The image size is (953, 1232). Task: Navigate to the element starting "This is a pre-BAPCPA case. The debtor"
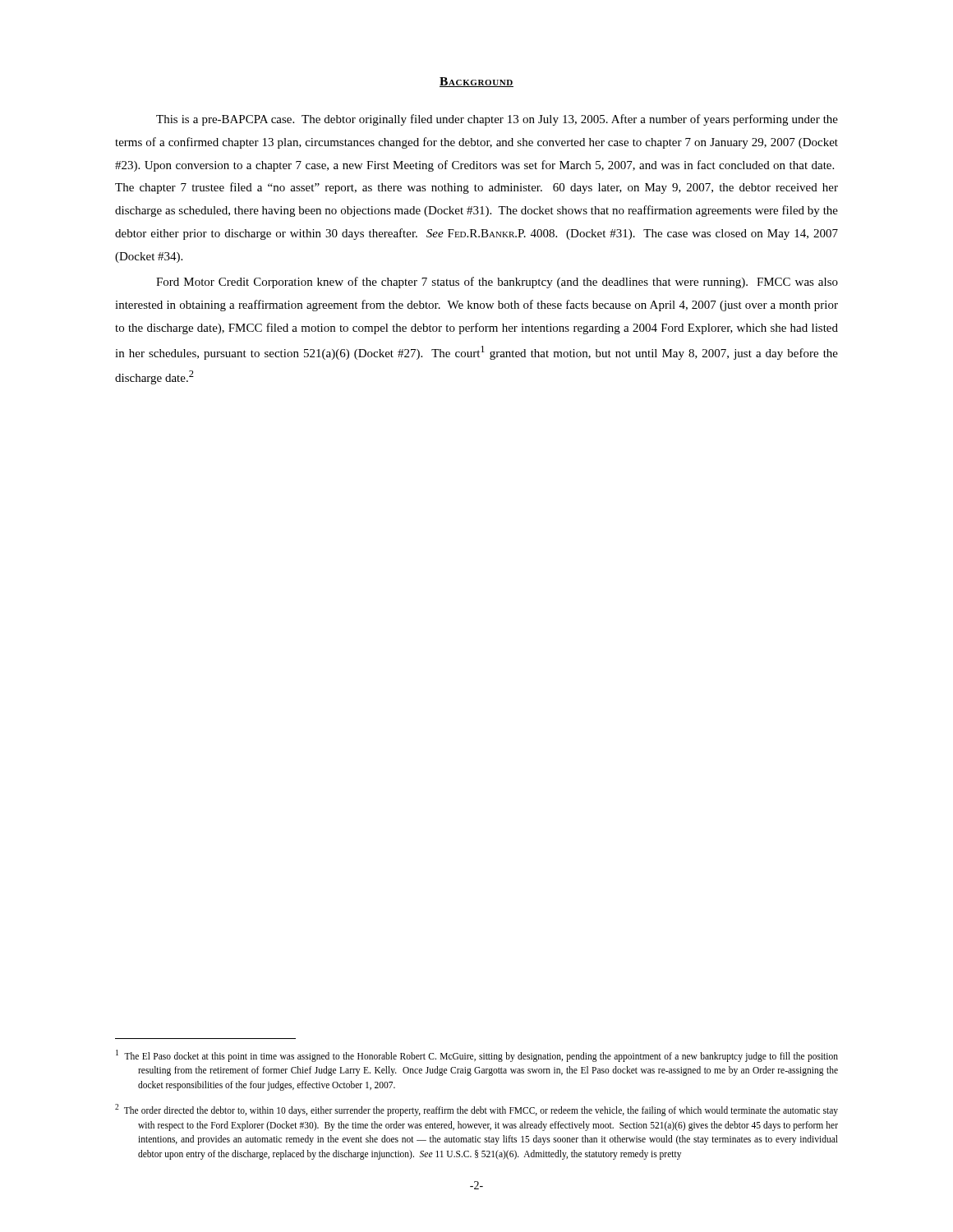(x=497, y=120)
